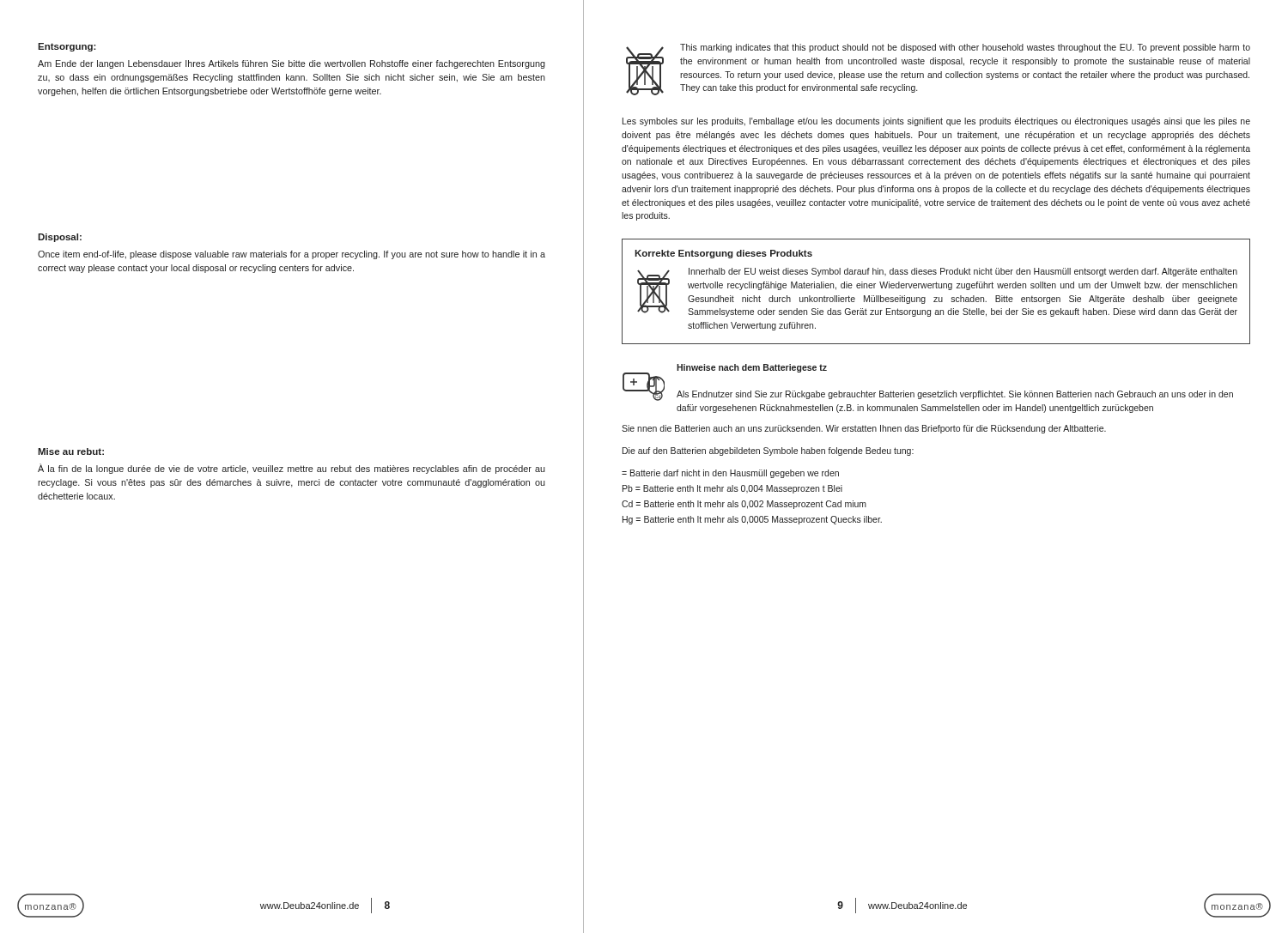Locate the passage starting "Hg = Batterie enth lt mehr als"
Viewport: 1288px width, 933px height.
tap(752, 519)
